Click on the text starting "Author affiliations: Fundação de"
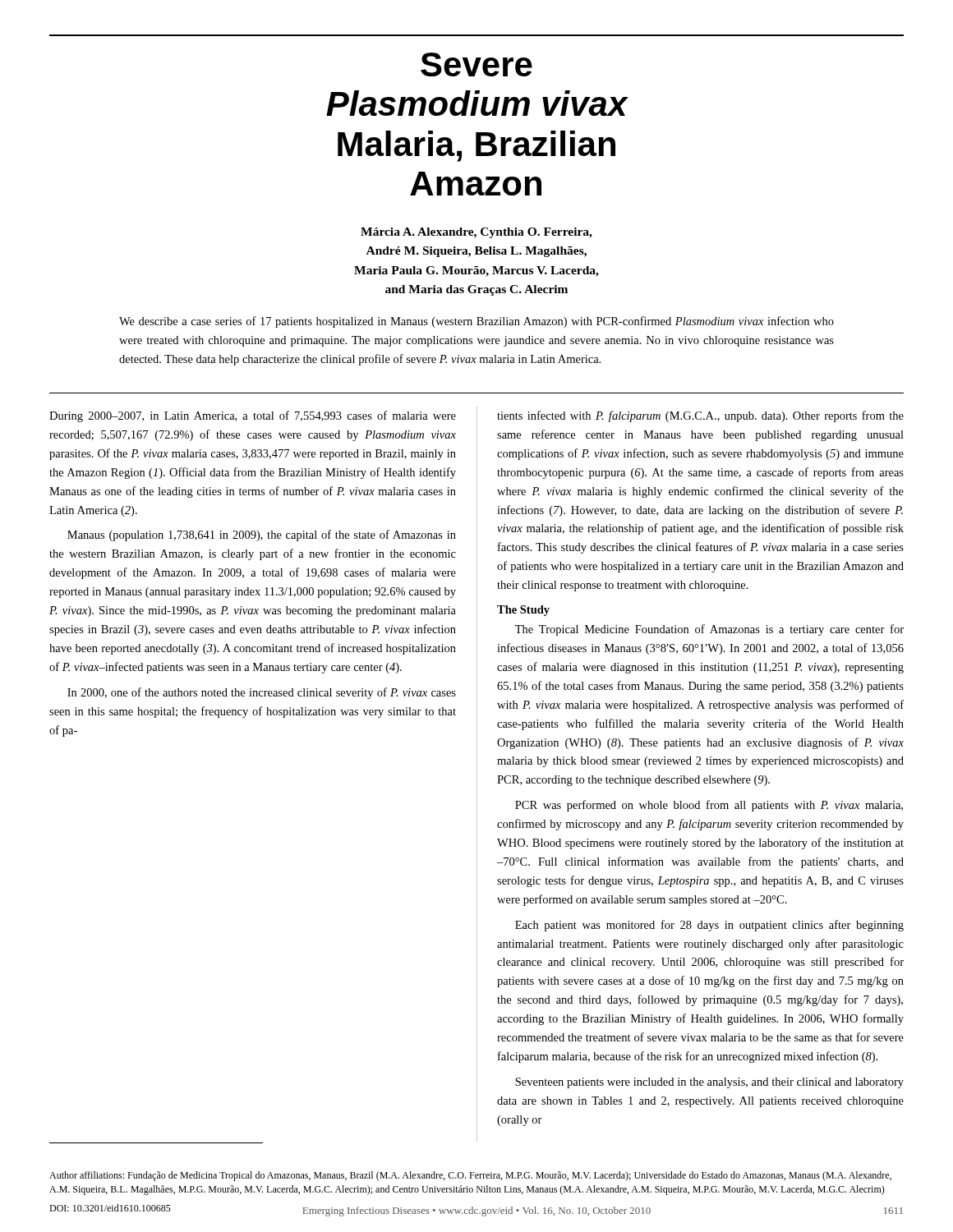 tap(476, 1192)
